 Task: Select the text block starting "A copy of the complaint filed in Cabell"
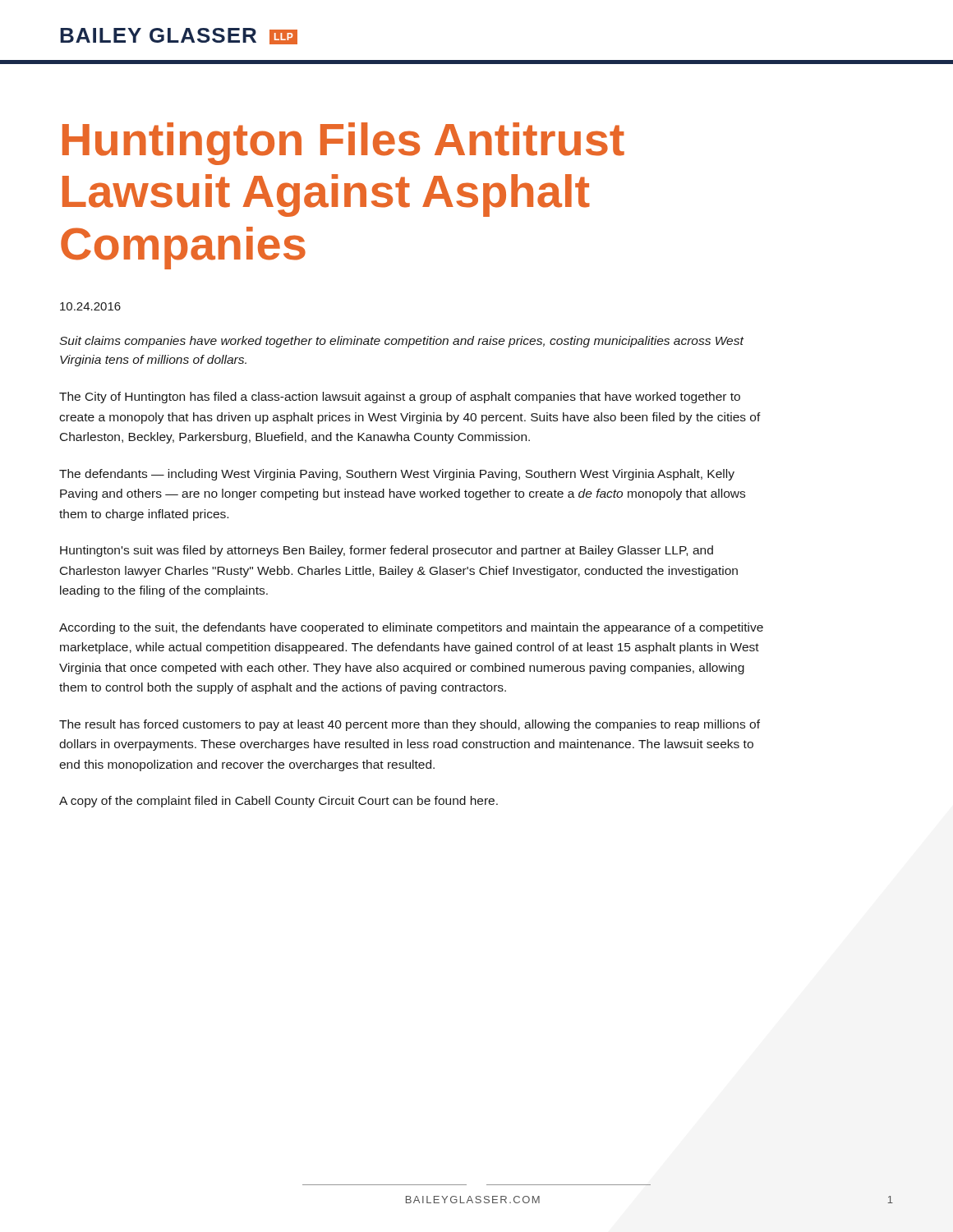[412, 801]
